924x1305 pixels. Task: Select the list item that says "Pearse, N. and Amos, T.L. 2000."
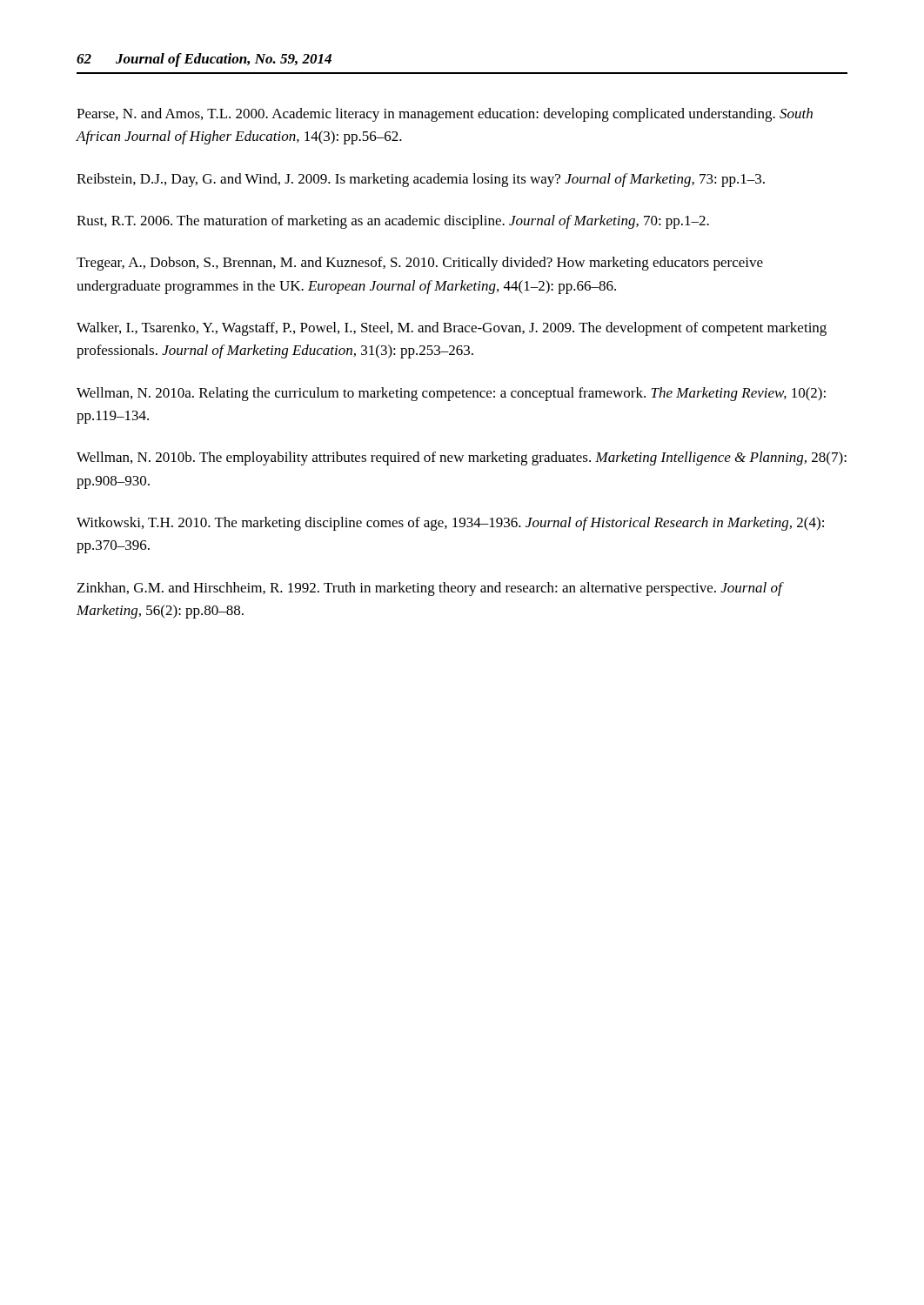[x=445, y=125]
